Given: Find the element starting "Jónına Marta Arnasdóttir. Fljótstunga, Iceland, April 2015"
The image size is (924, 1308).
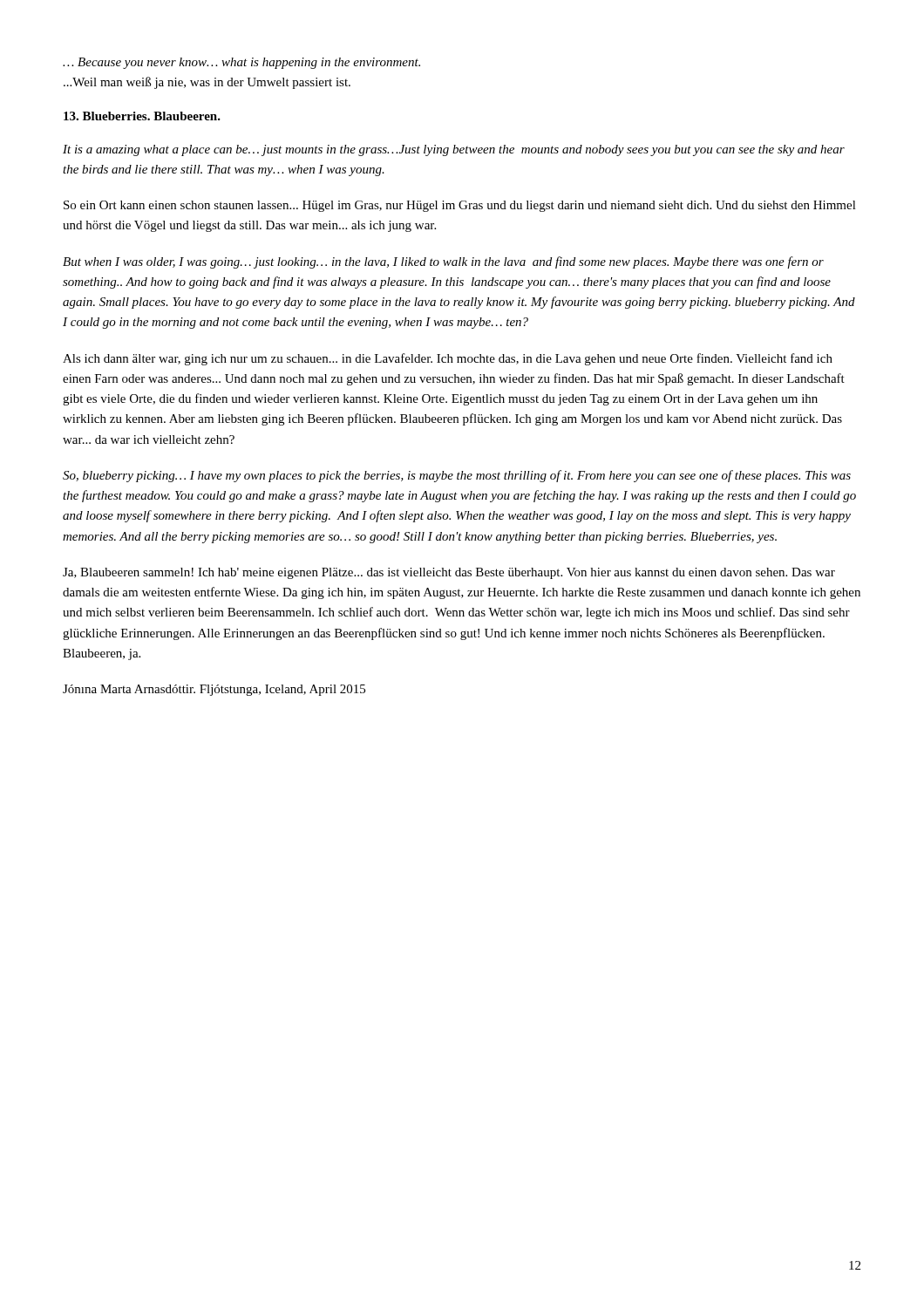Looking at the screenshot, I should [x=214, y=689].
